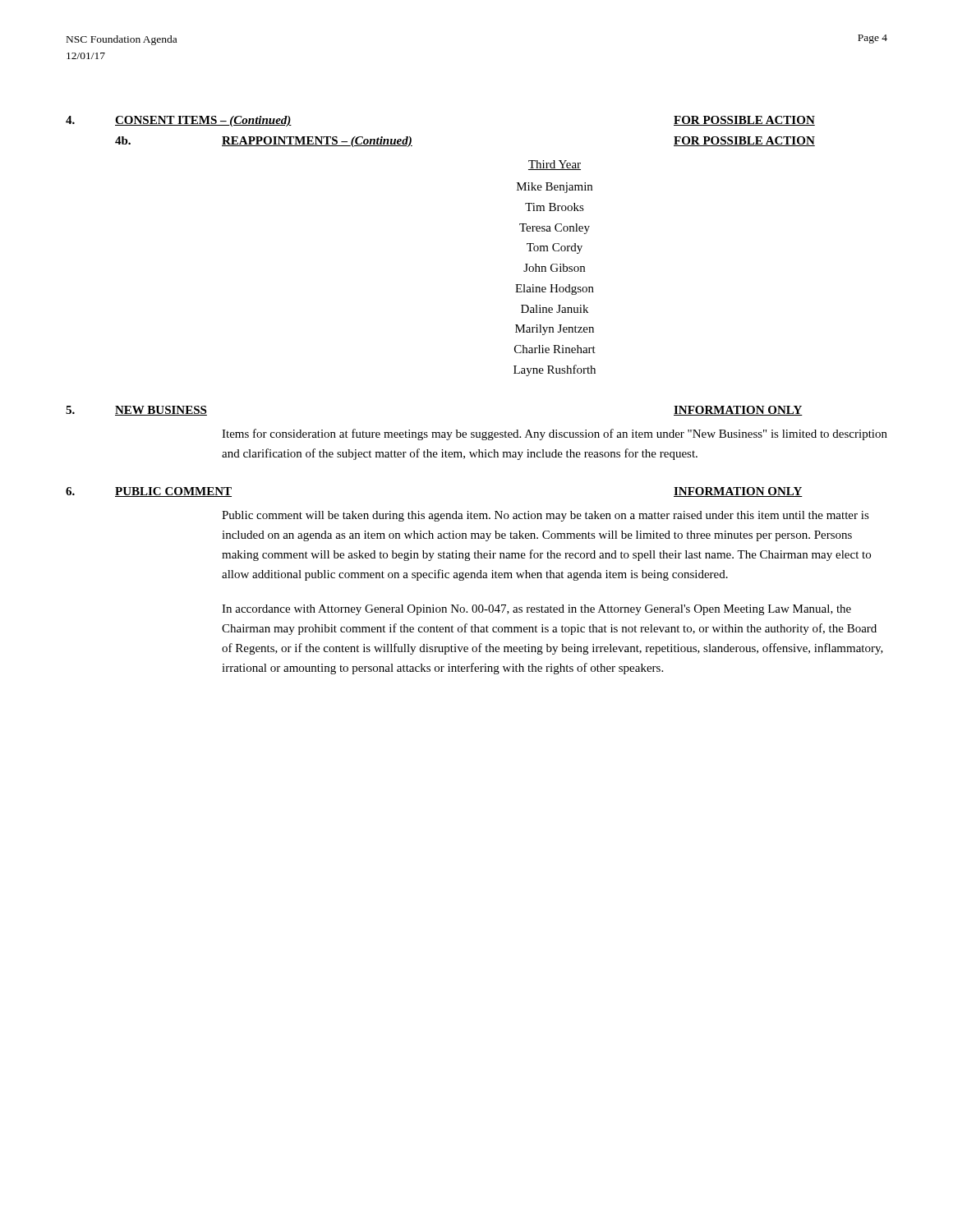Locate the list item containing "Elaine Hodgson"
Viewport: 953px width, 1232px height.
click(555, 288)
